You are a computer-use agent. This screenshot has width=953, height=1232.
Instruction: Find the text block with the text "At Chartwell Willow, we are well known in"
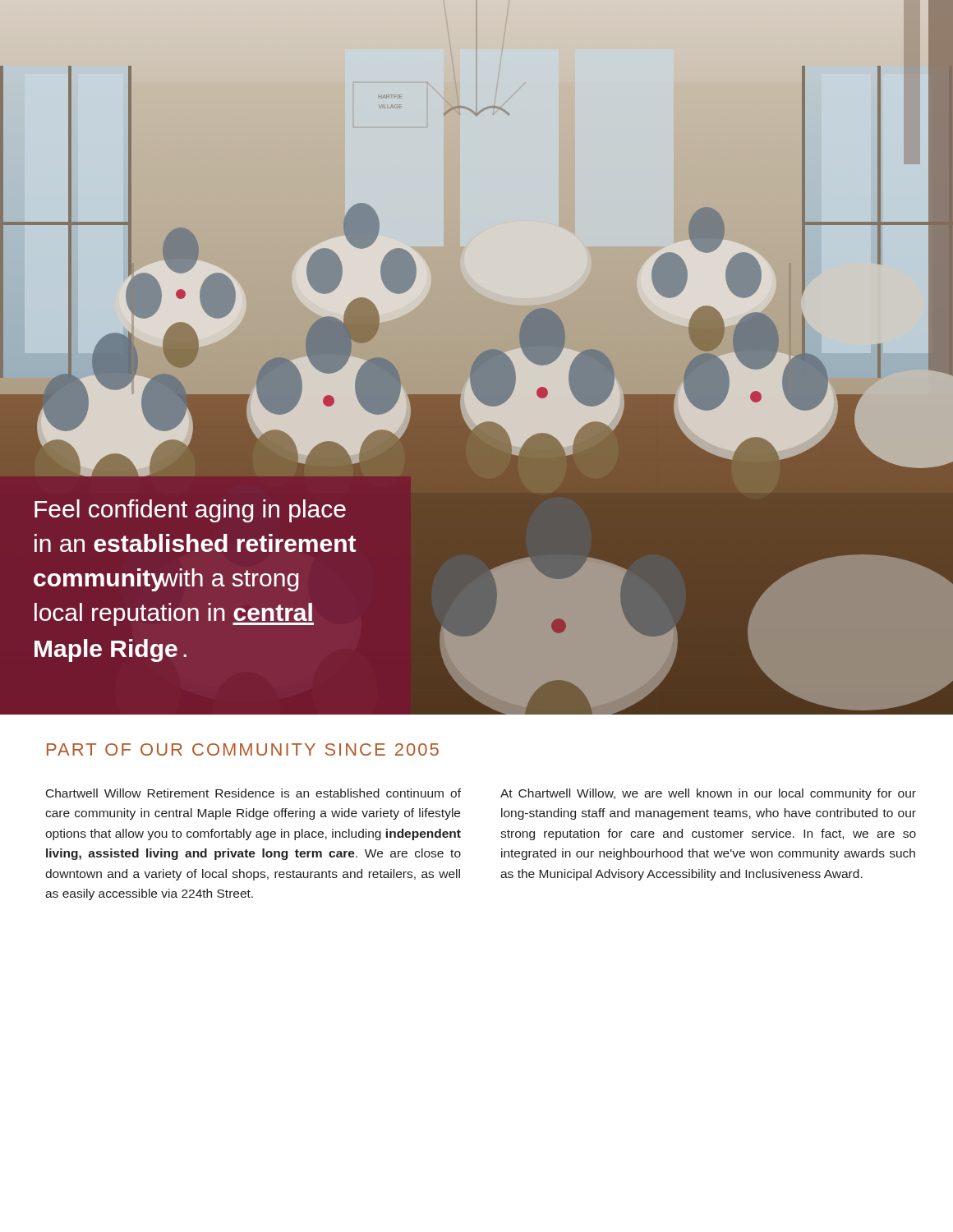pos(708,834)
